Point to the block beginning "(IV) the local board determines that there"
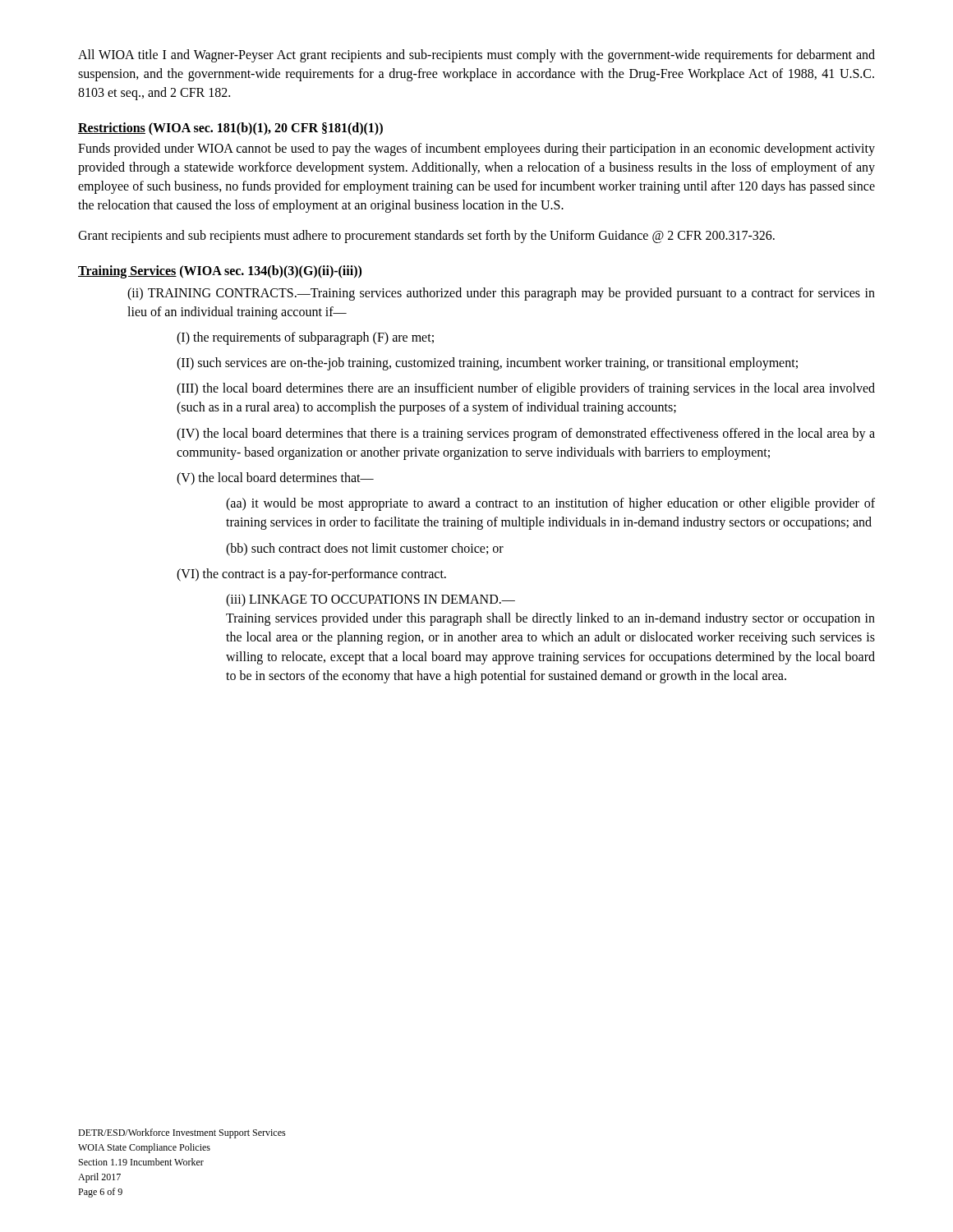 (526, 442)
